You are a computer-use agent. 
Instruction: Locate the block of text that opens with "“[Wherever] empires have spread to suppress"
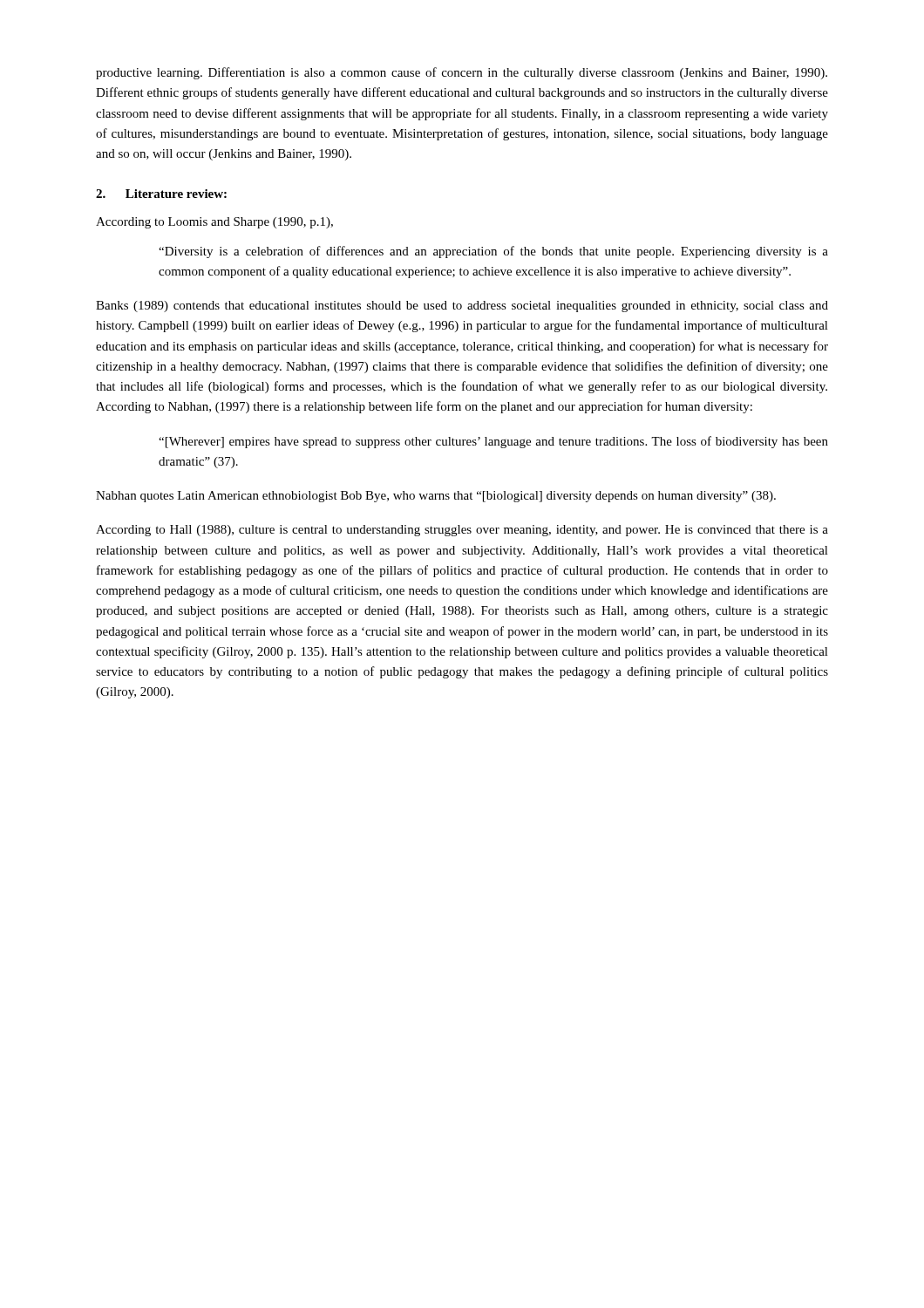493,451
